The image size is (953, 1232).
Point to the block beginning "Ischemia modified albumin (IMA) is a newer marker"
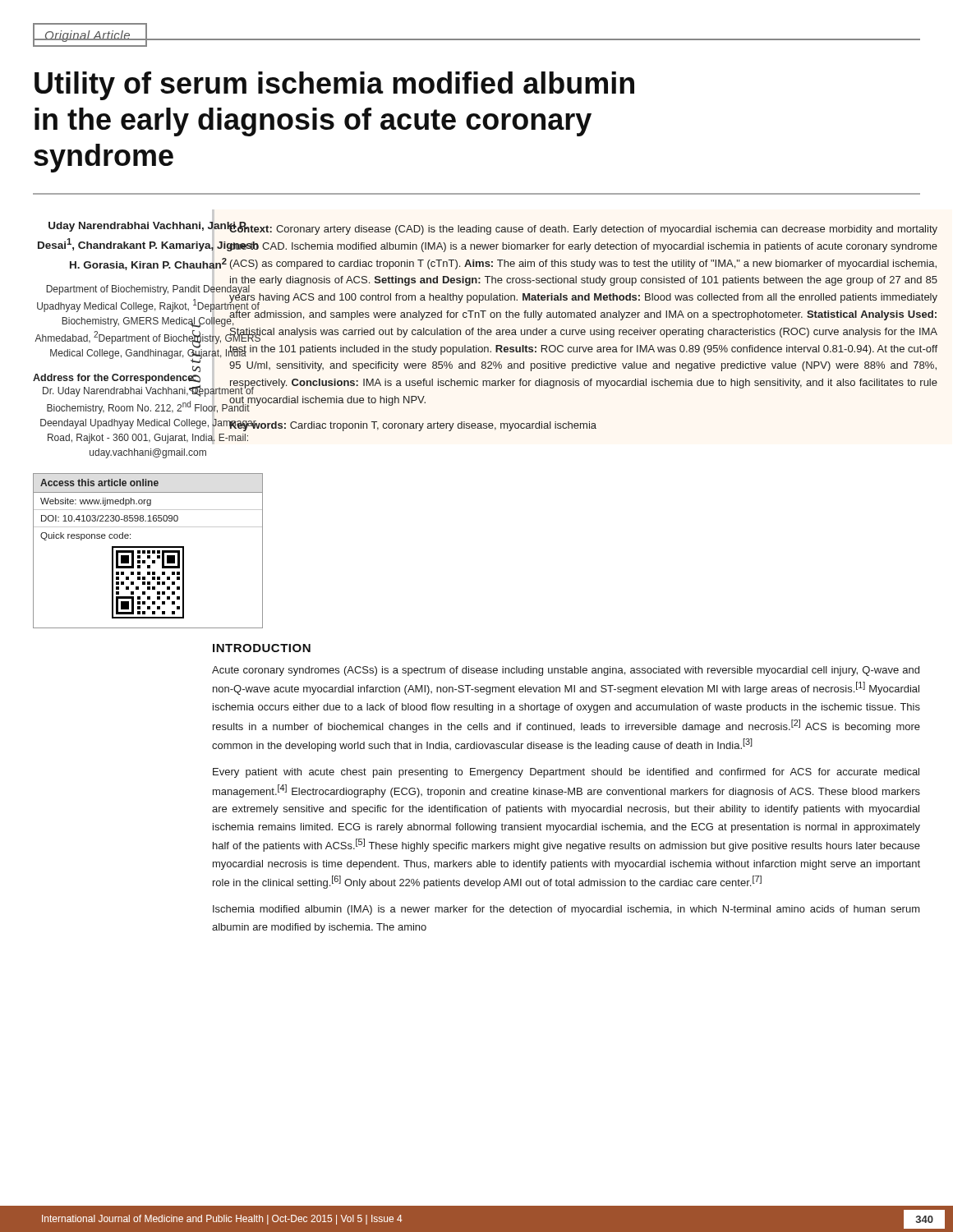566,918
